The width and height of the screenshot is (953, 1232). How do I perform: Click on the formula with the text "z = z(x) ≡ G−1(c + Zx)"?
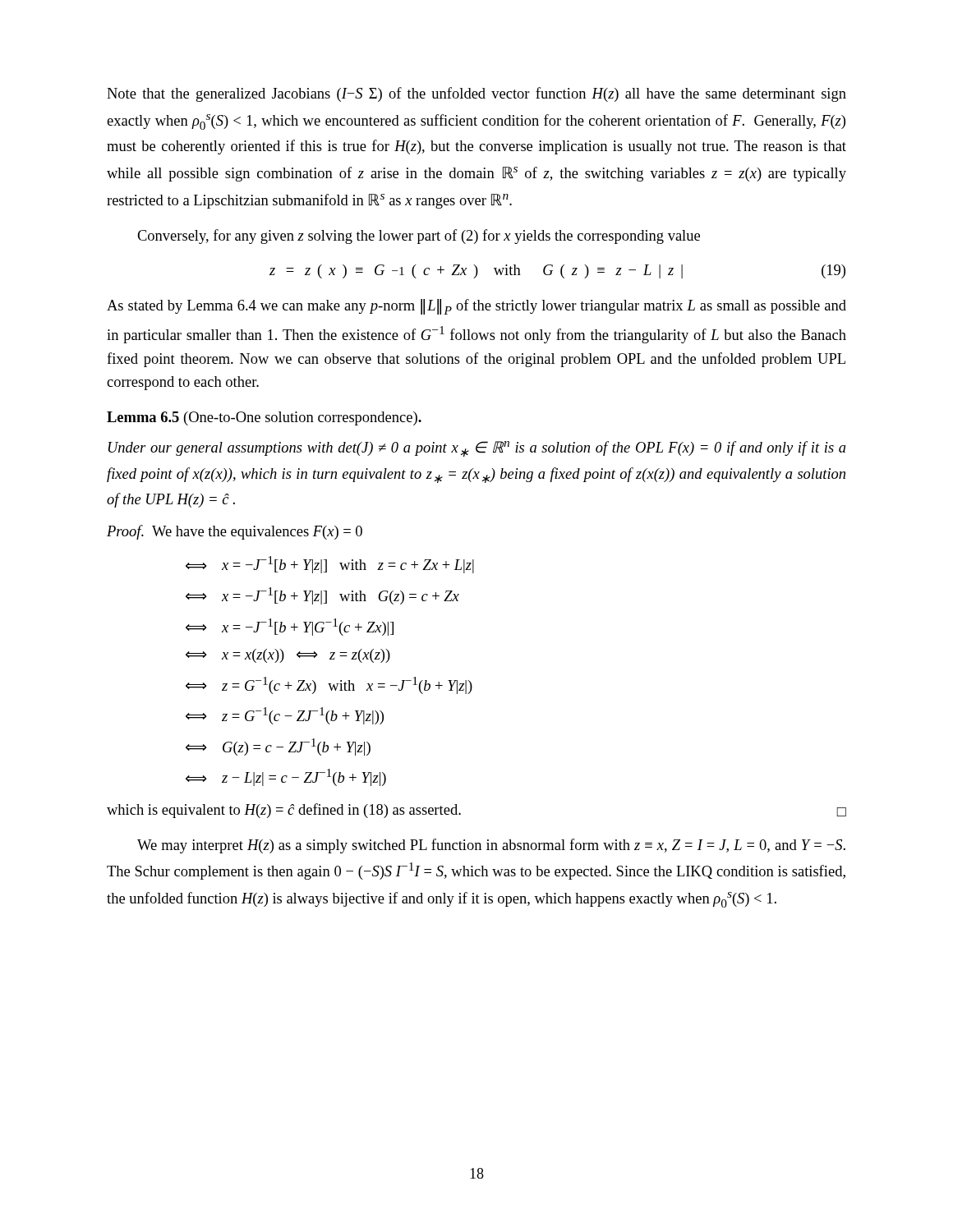476,271
